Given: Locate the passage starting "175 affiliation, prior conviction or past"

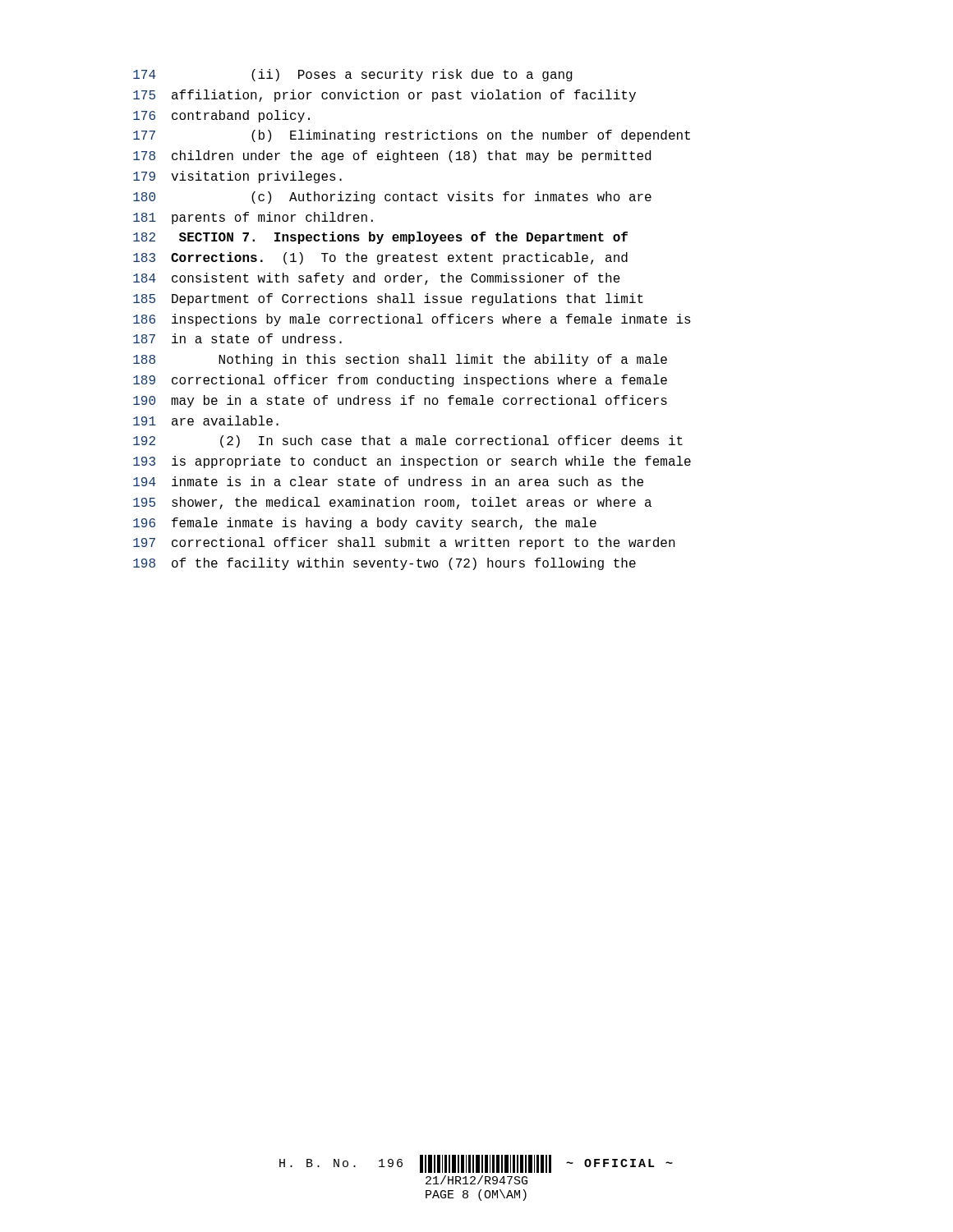Looking at the screenshot, I should point(476,96).
